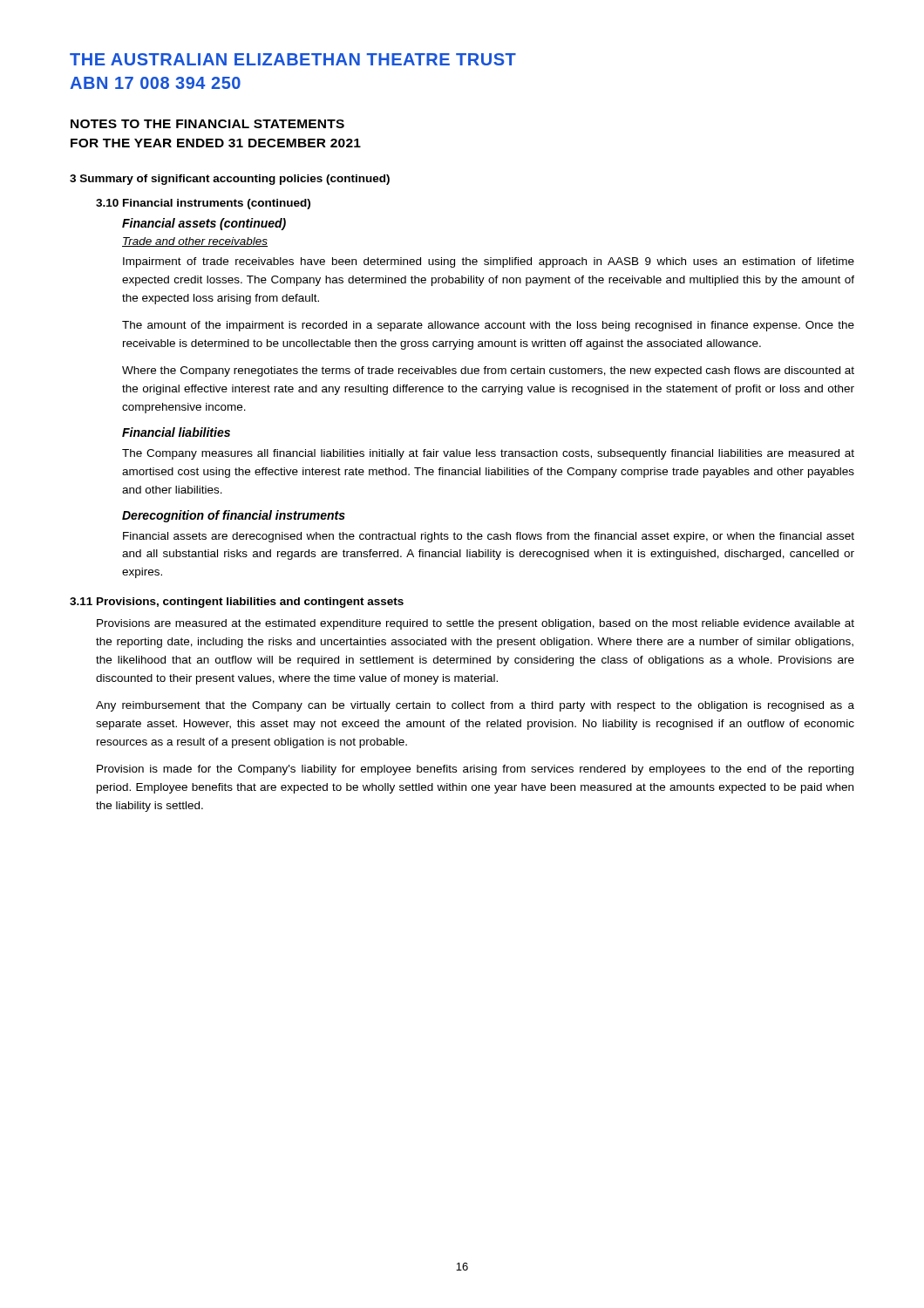Navigate to the passage starting "Financial assets (continued)"
This screenshot has width=924, height=1308.
204,224
